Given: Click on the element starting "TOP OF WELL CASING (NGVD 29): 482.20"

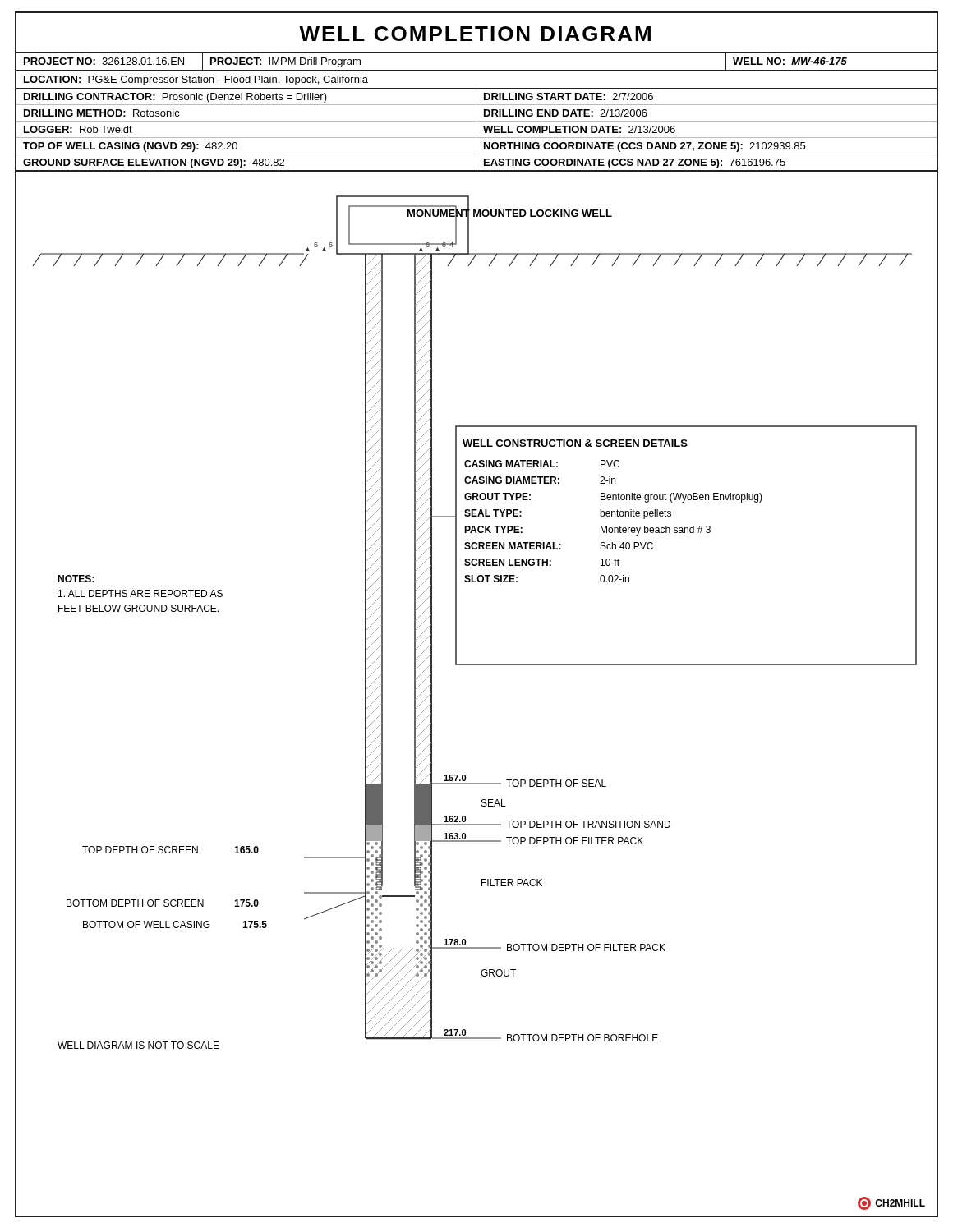Looking at the screenshot, I should pyautogui.click(x=130, y=146).
